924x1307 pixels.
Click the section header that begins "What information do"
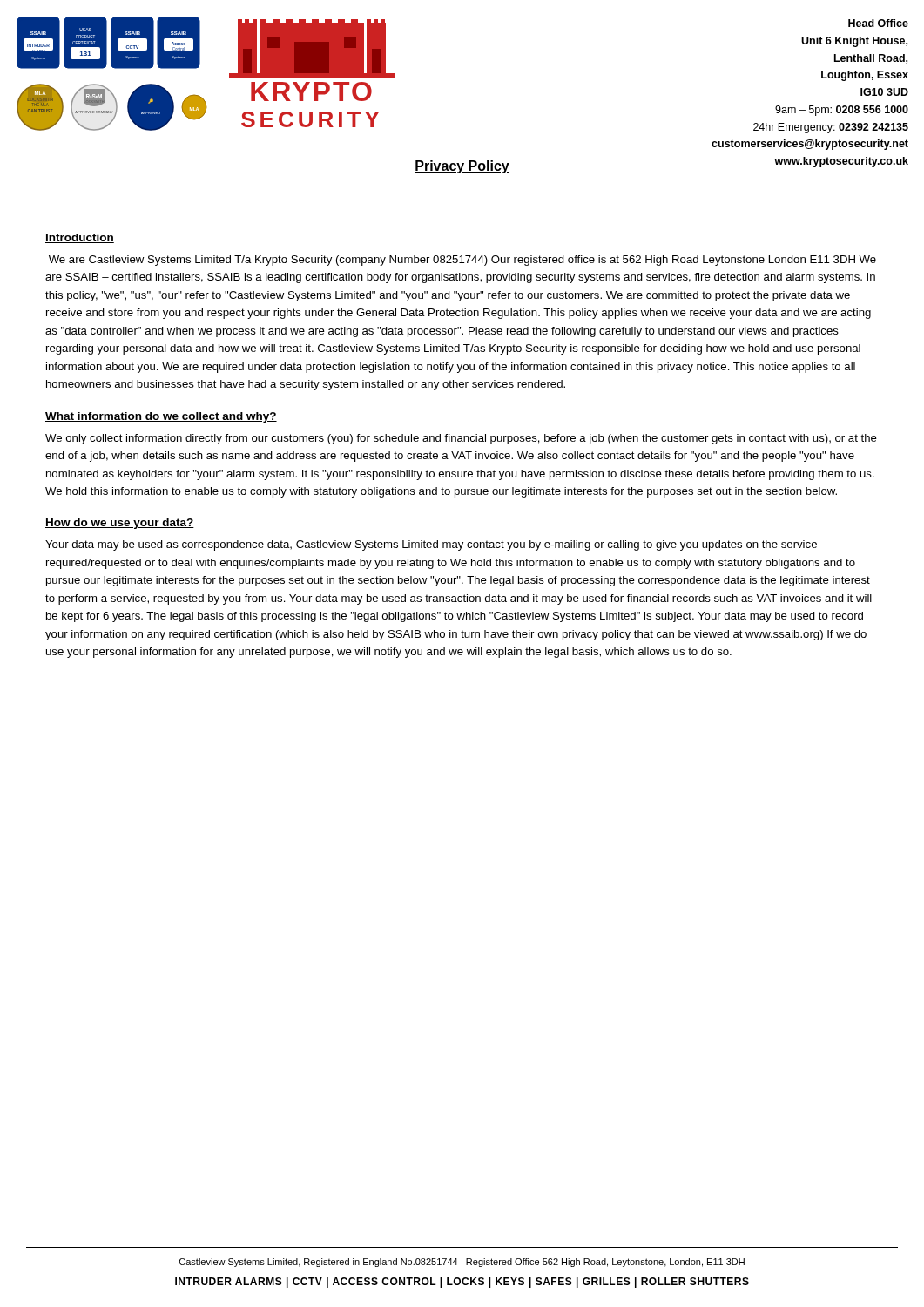click(161, 416)
